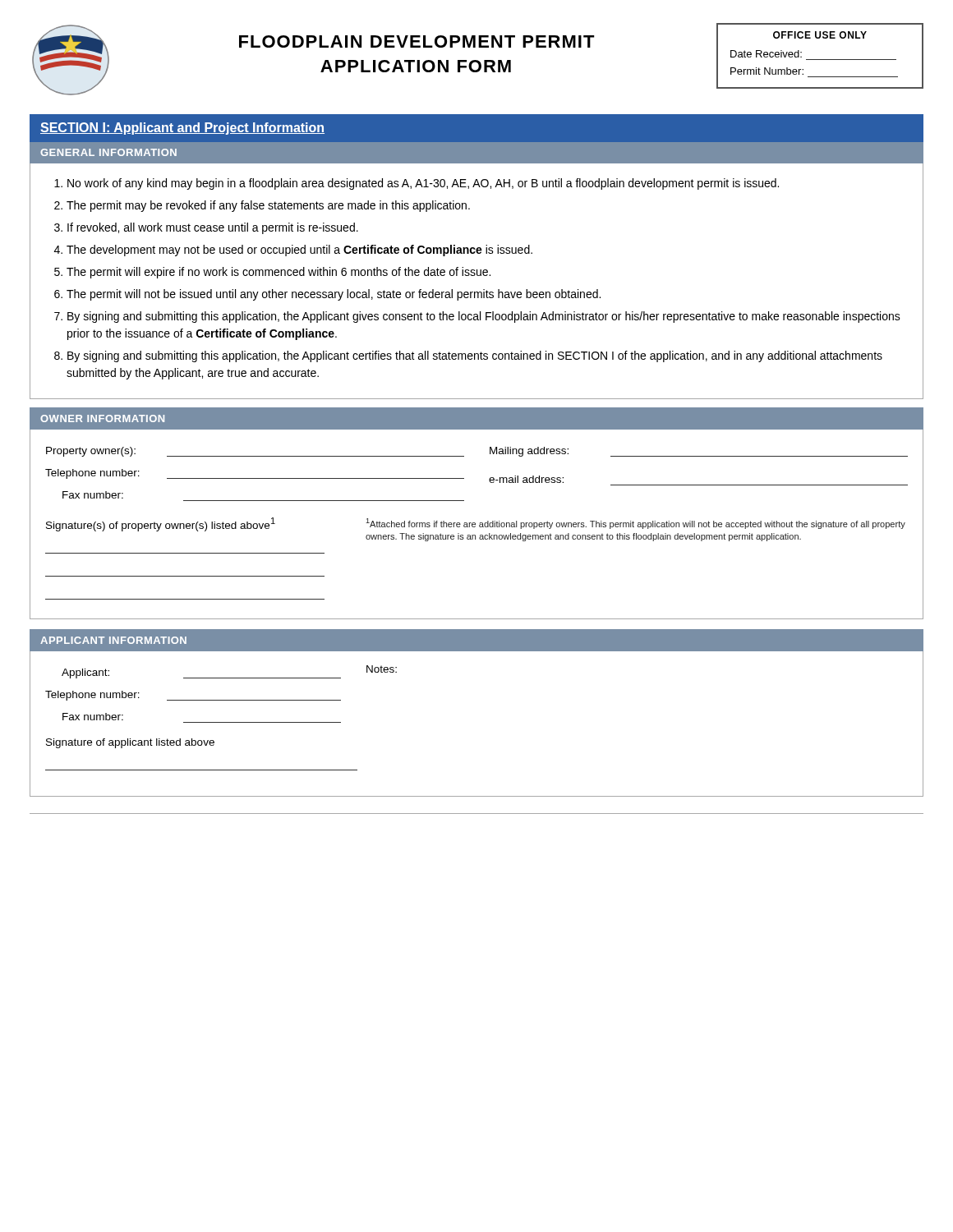Screen dimensions: 1232x953
Task: Find "Signature(s) of property owner(s) listed above1" on this page
Action: pos(160,523)
